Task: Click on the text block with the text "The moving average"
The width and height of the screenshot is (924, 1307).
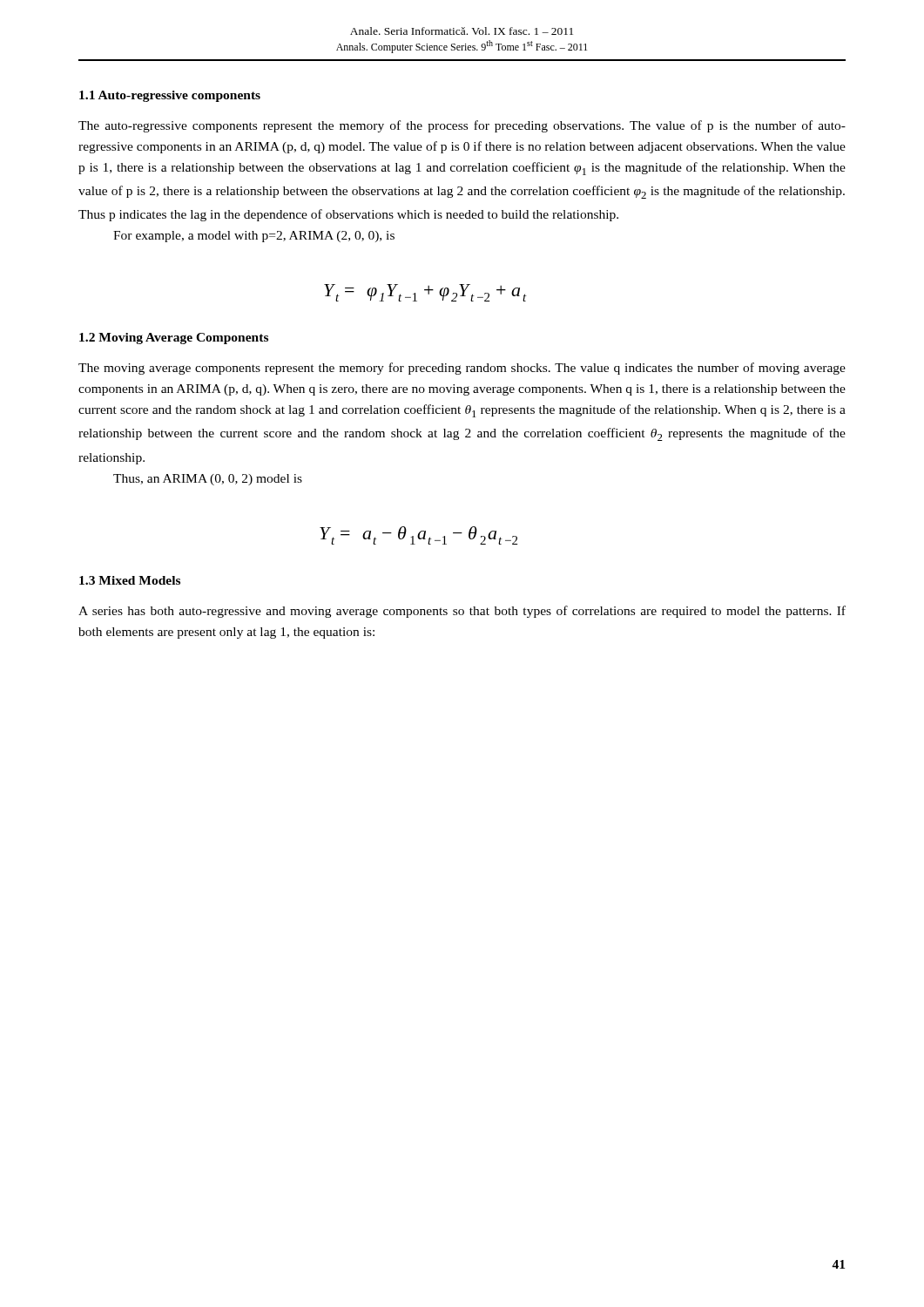Action: pyautogui.click(x=462, y=422)
